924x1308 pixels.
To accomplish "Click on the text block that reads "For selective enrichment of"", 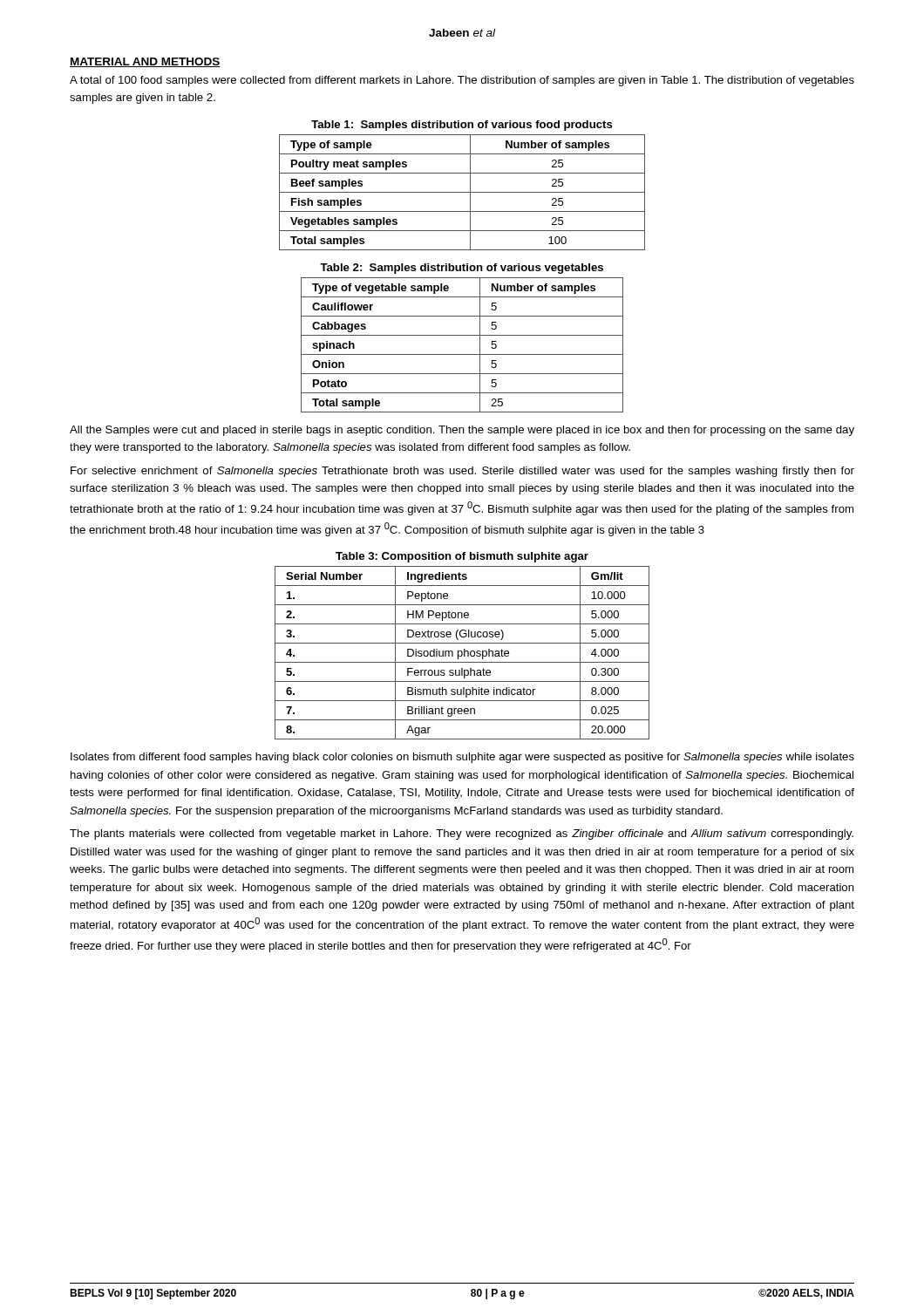I will click(x=462, y=500).
